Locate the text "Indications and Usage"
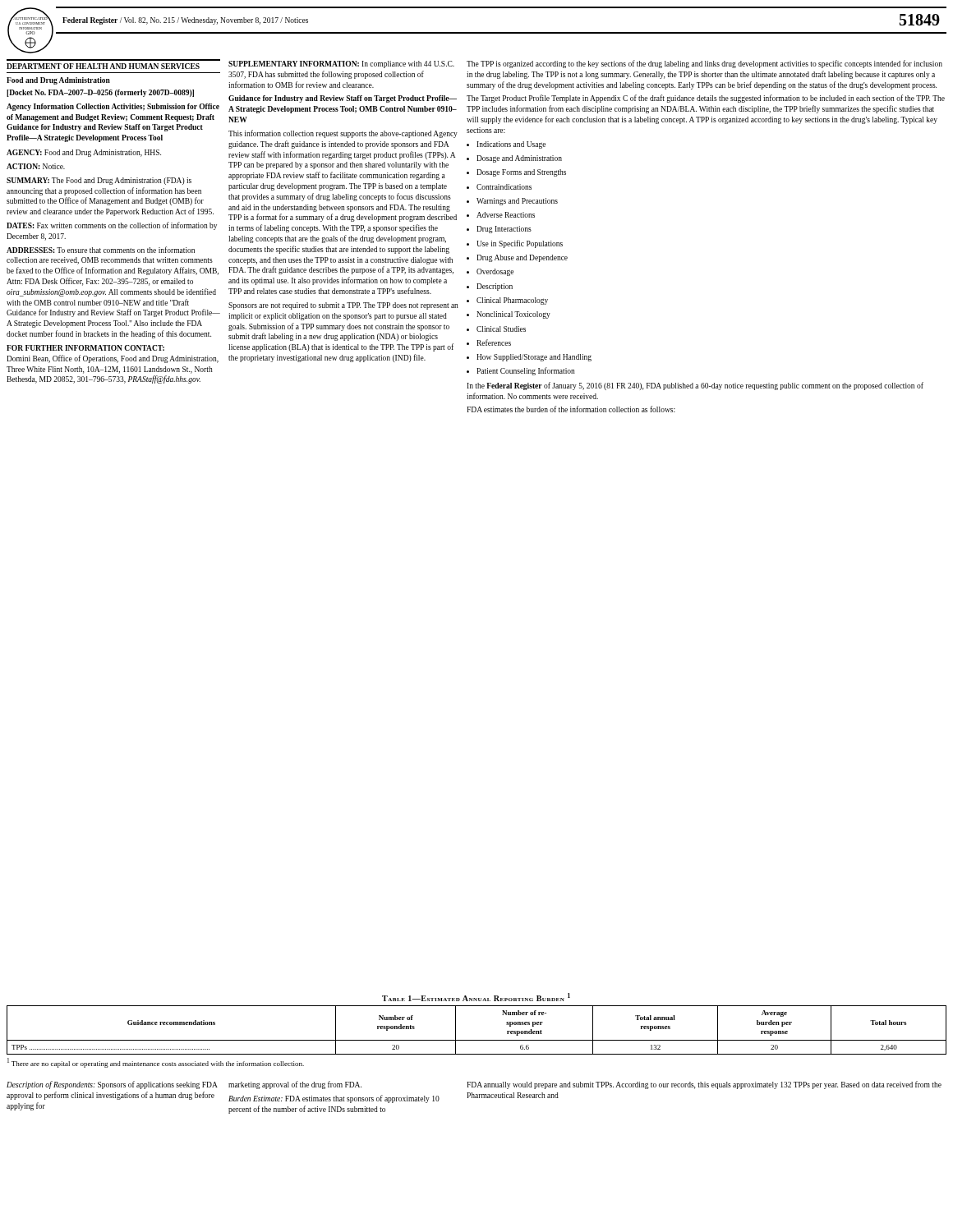 511,145
